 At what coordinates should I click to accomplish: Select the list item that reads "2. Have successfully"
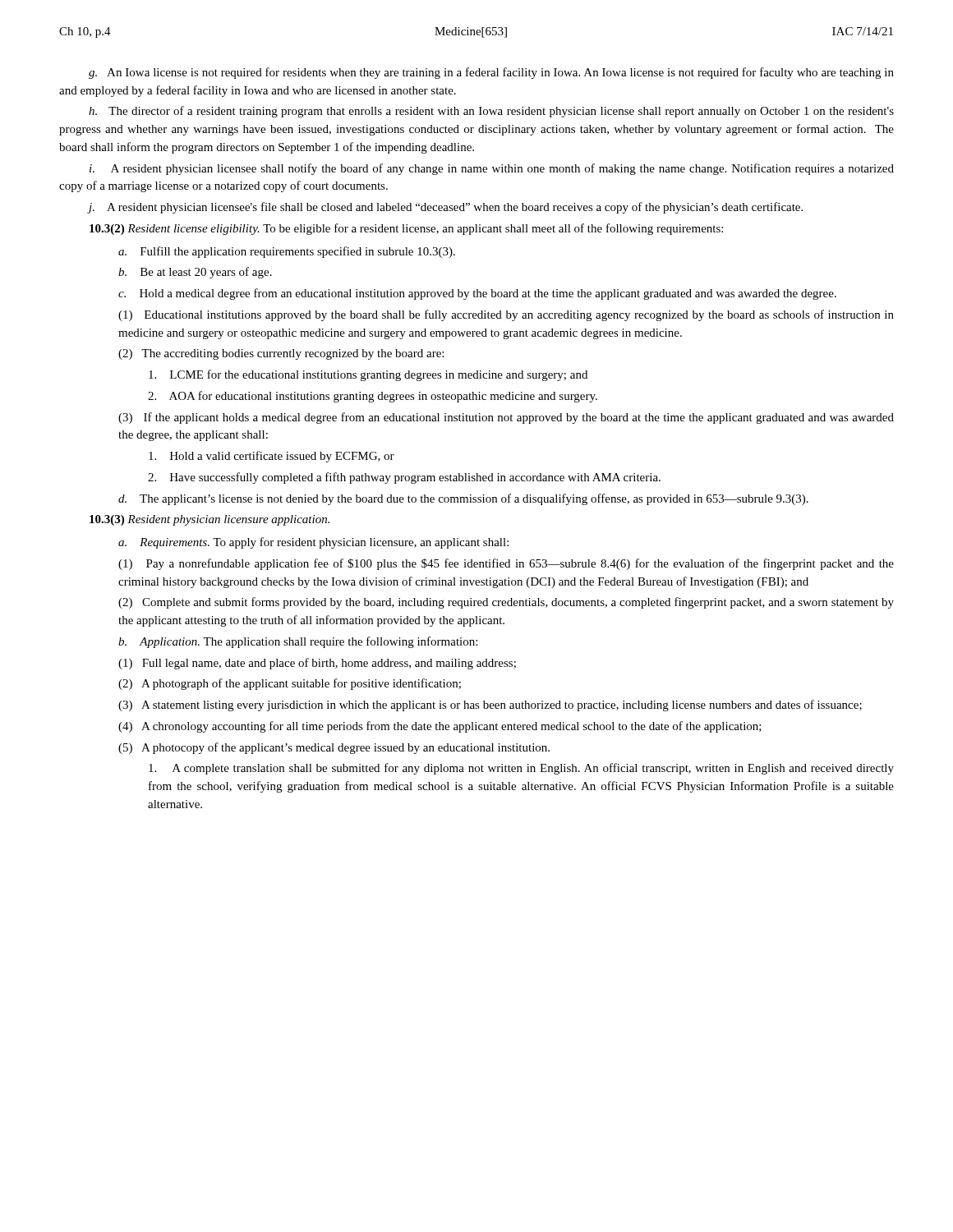click(476, 478)
